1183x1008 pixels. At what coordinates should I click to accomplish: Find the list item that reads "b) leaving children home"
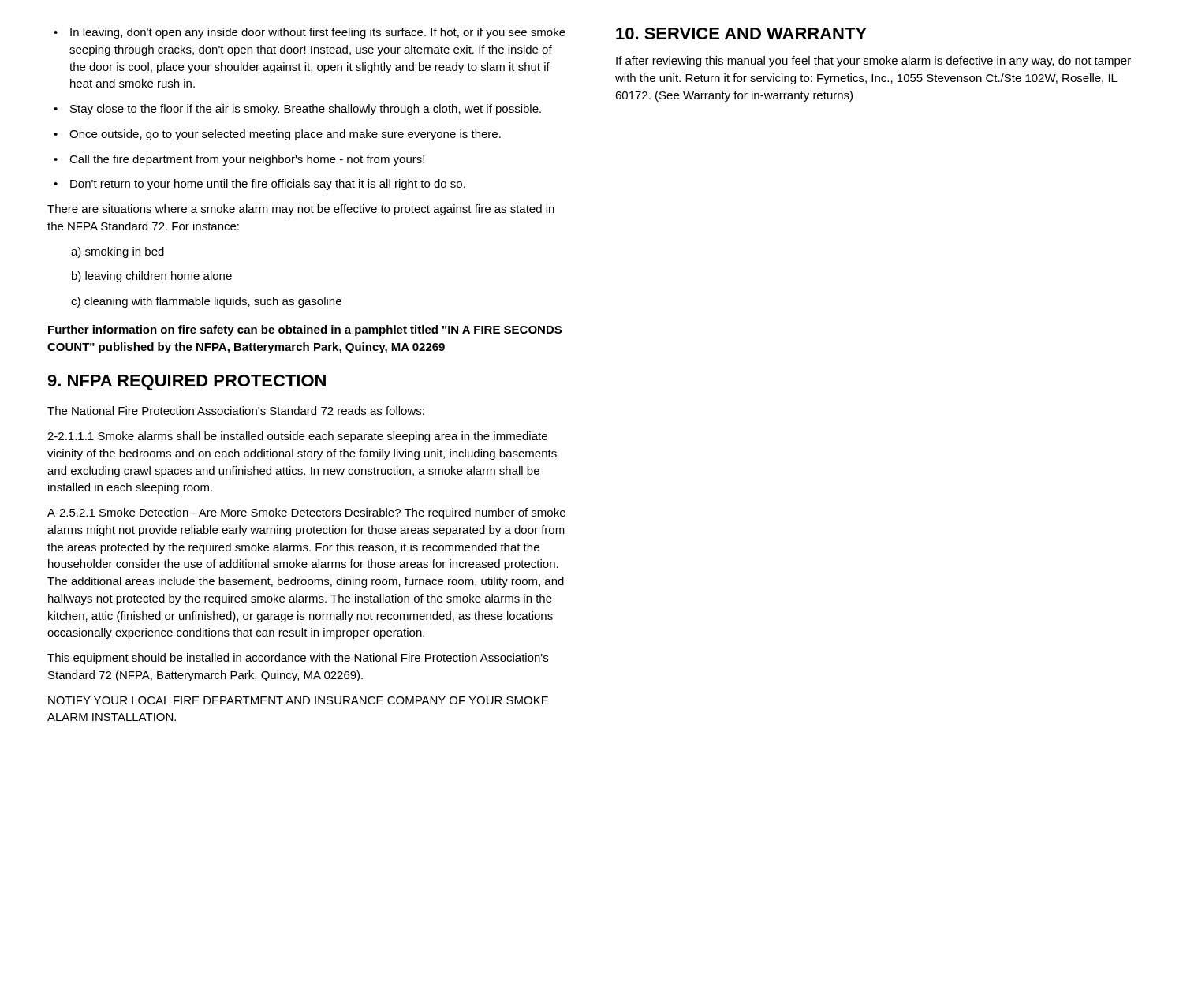point(152,277)
